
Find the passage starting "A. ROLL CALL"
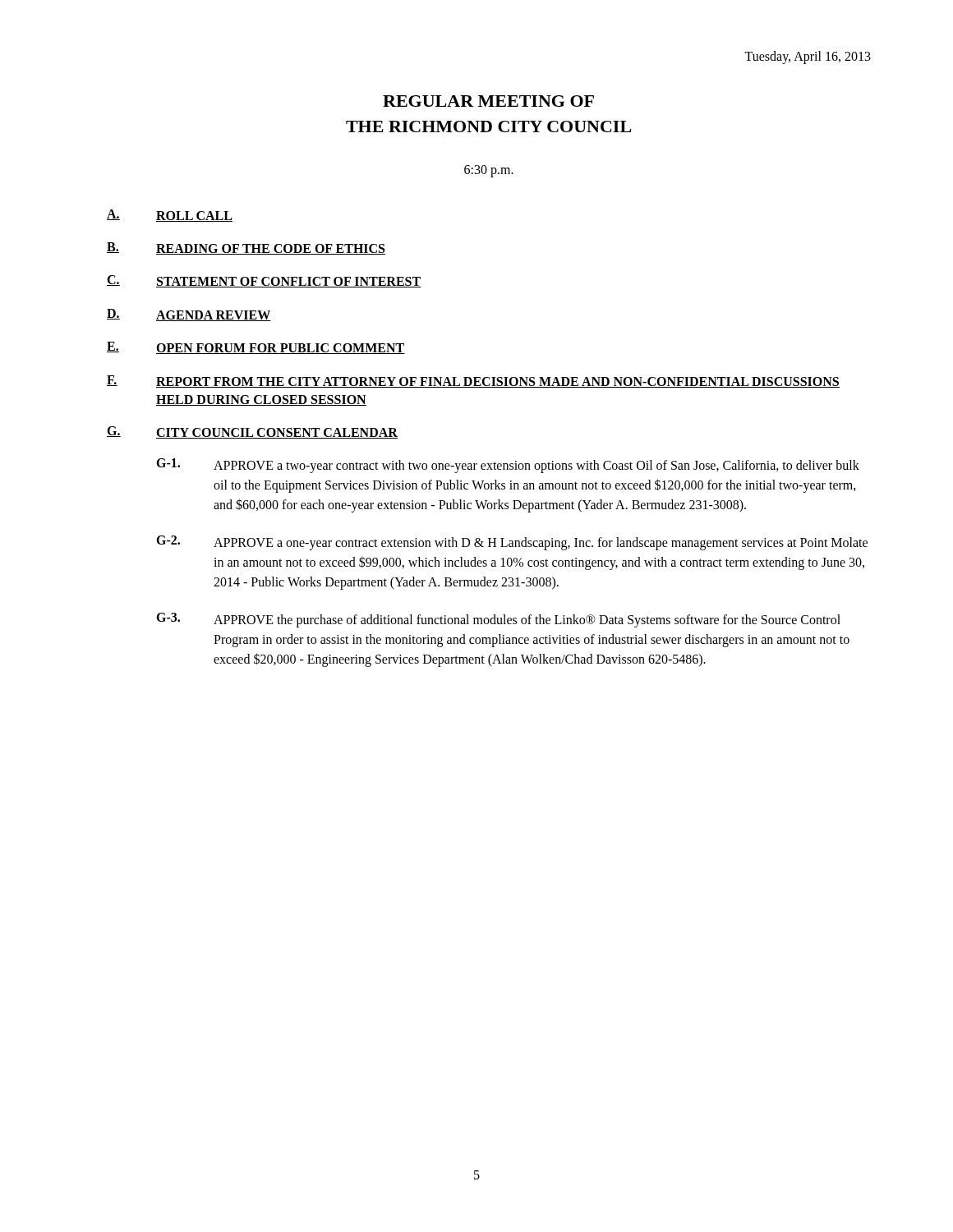(x=170, y=216)
